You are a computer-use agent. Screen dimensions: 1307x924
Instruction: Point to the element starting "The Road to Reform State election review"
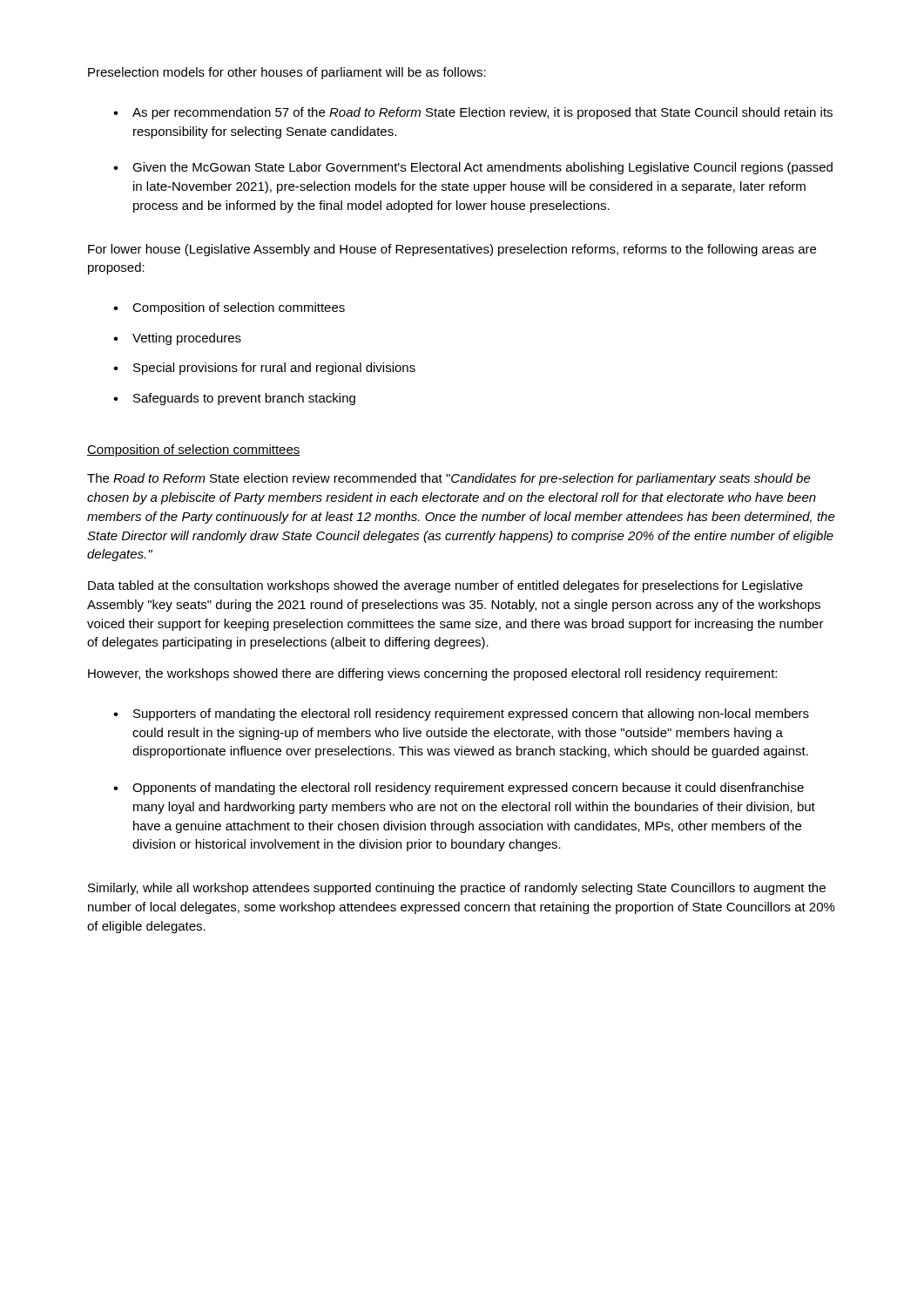[461, 516]
